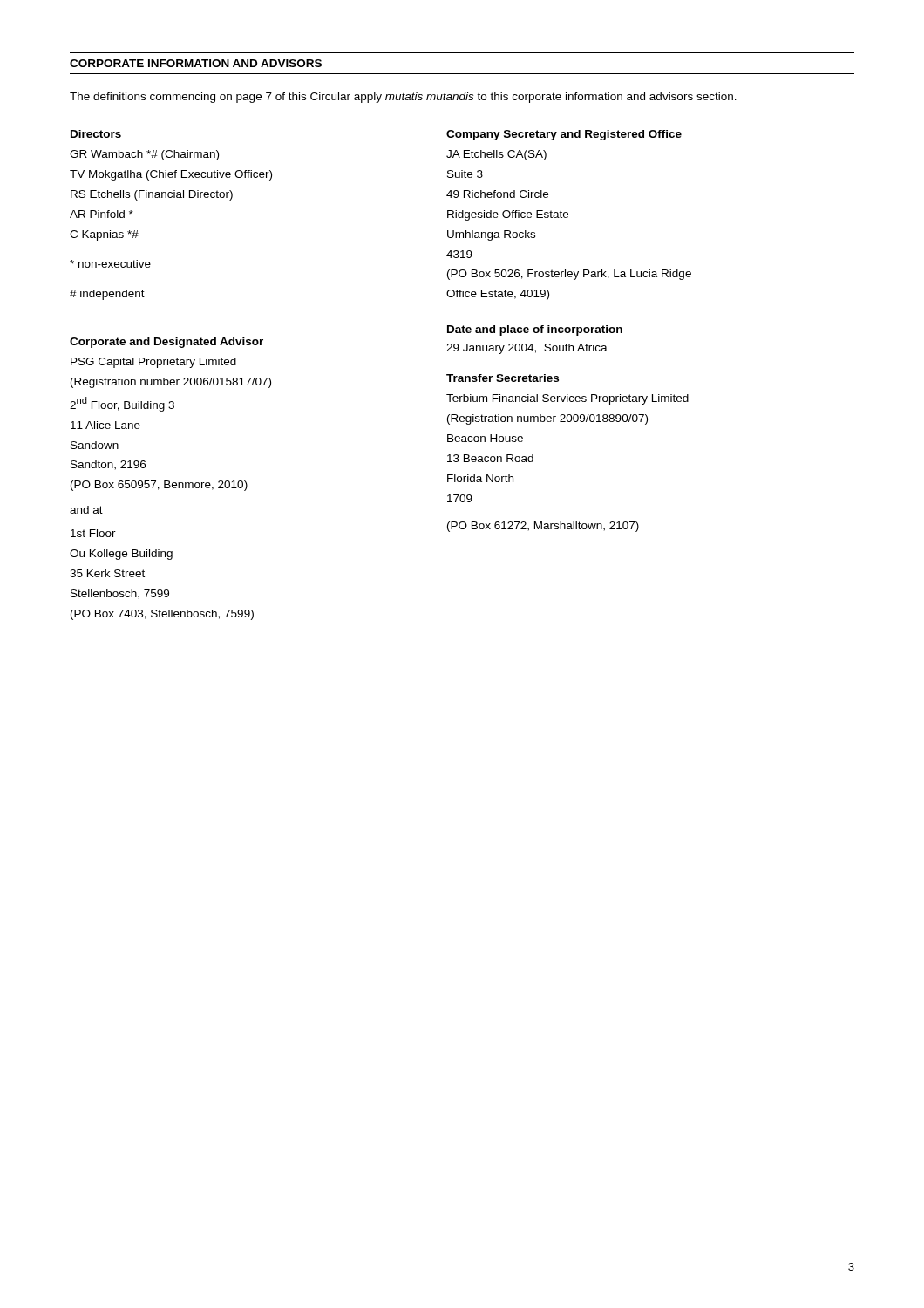Click the section header that begins "Company Secretary and Registered"
The image size is (924, 1308).
(564, 134)
